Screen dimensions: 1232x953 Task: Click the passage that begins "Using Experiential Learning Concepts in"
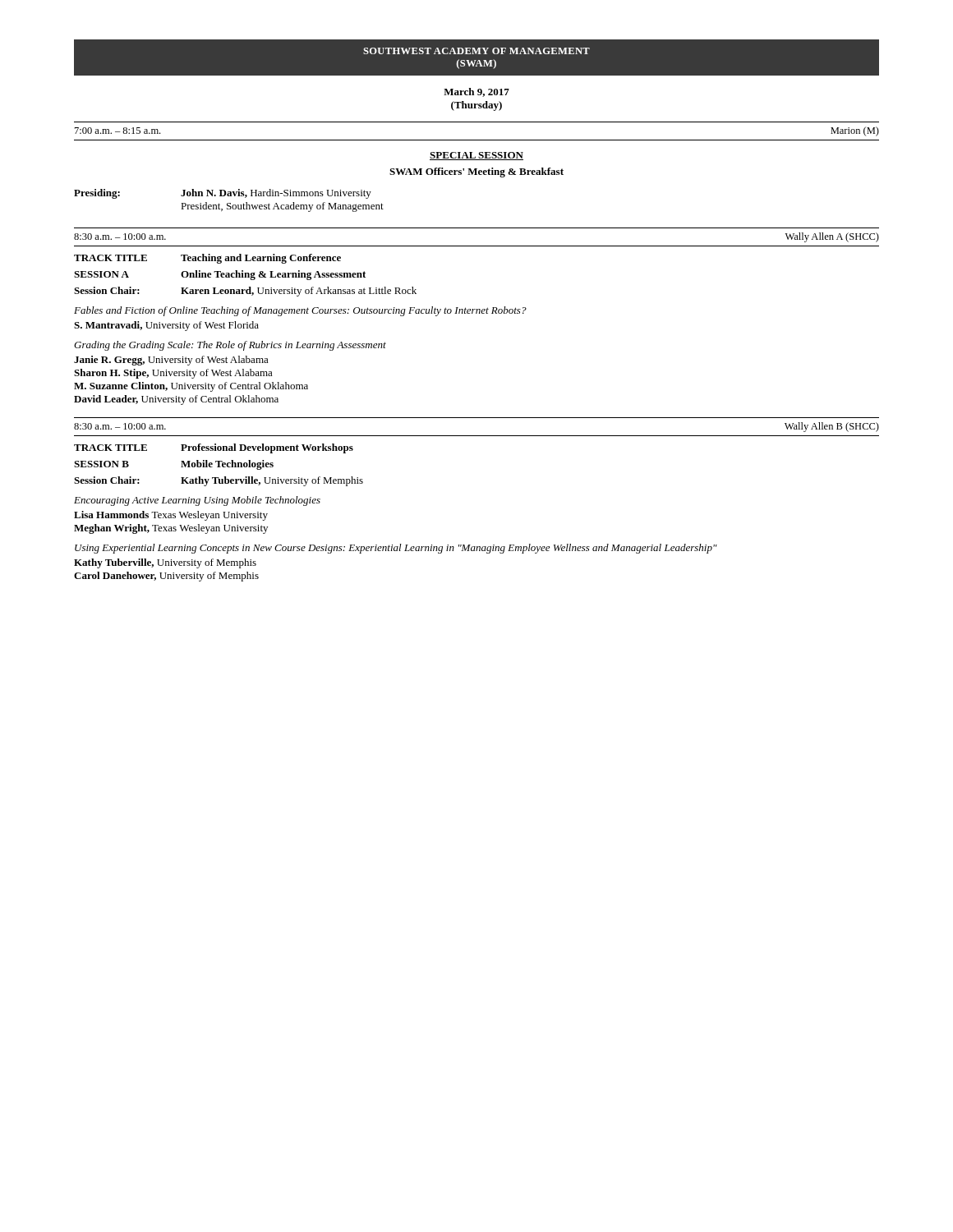tap(476, 562)
